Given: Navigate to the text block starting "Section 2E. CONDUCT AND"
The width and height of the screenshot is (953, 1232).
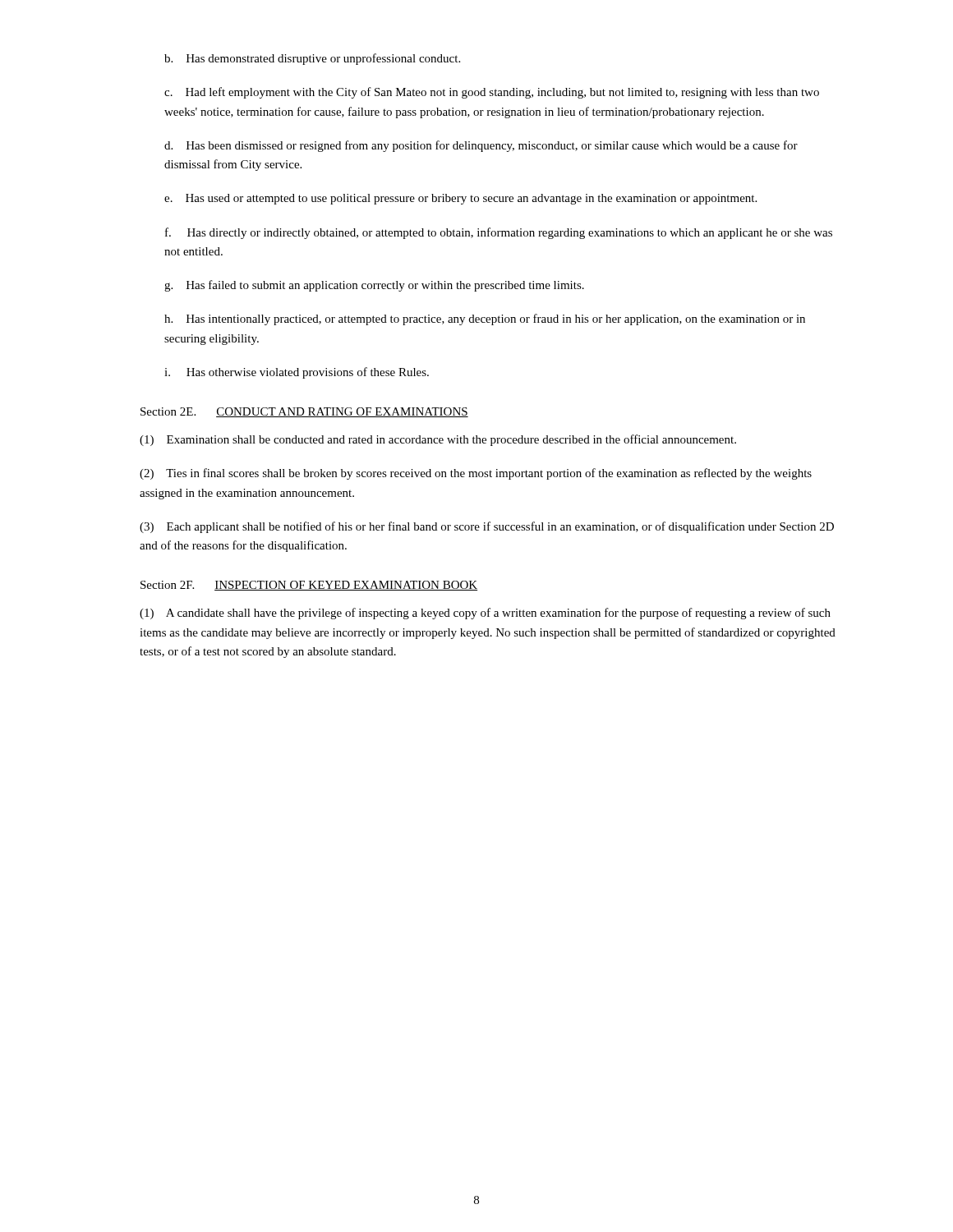Looking at the screenshot, I should tap(304, 412).
